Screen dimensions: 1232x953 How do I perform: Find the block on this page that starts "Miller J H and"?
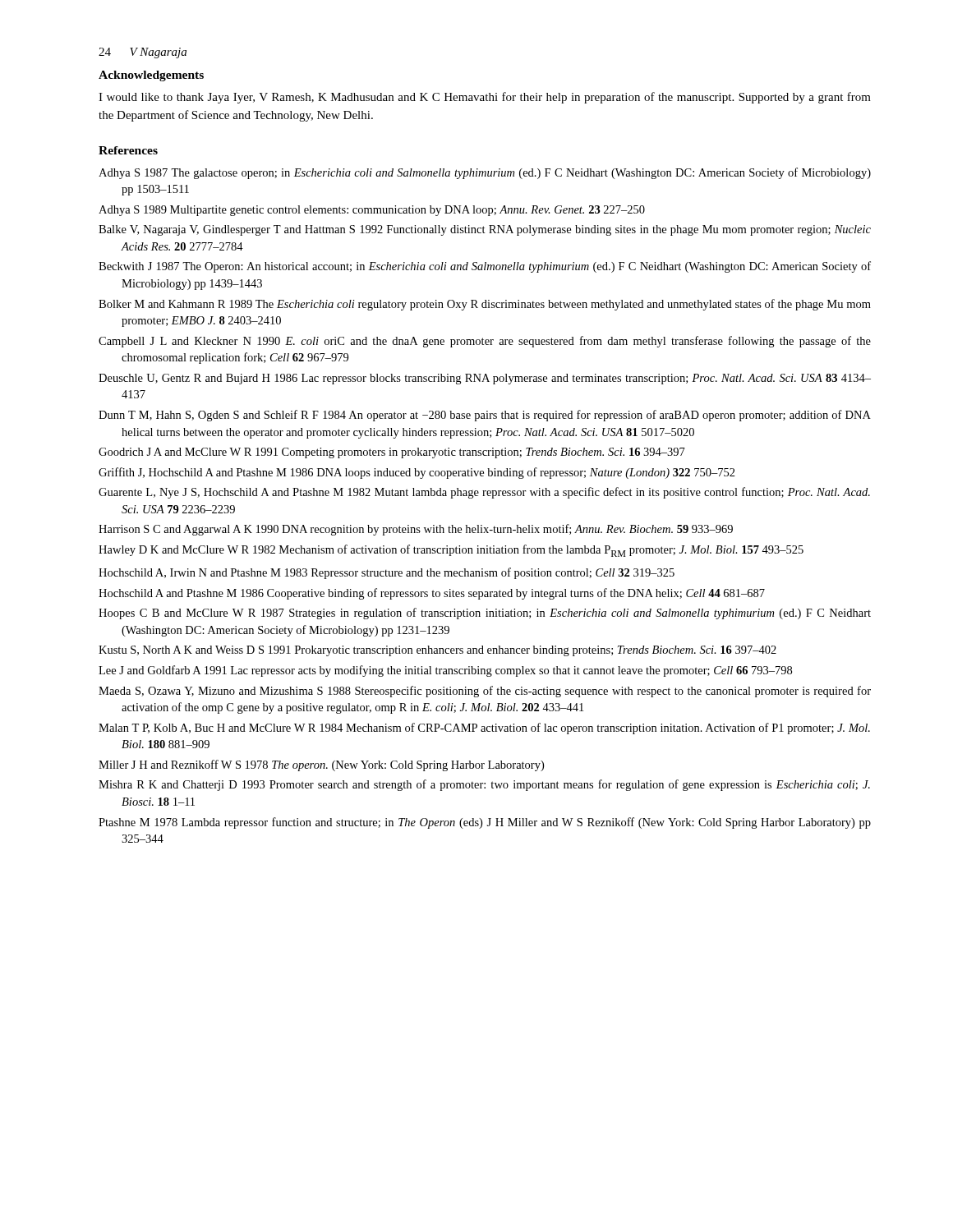point(322,765)
